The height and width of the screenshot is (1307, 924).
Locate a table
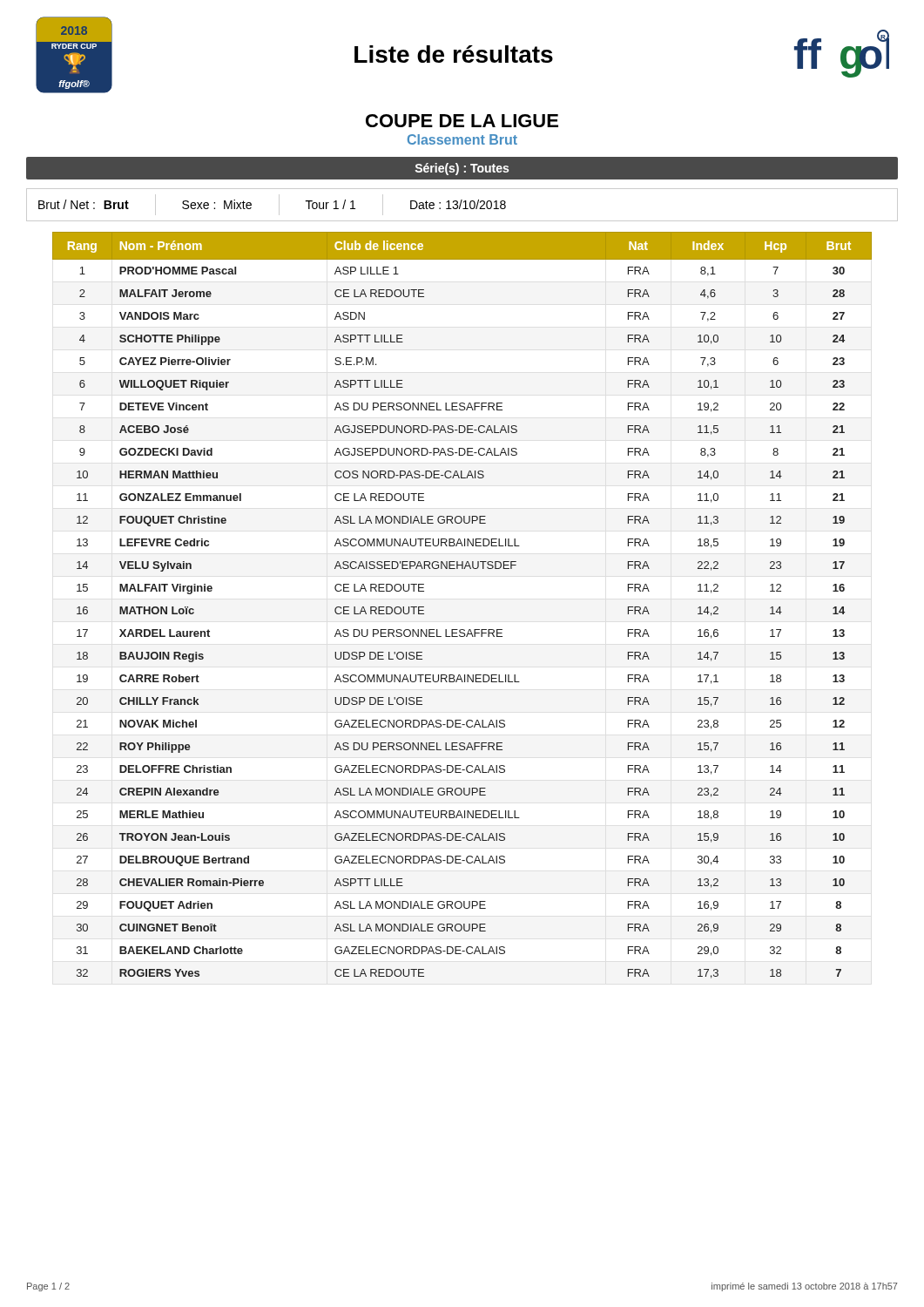[x=462, y=608]
